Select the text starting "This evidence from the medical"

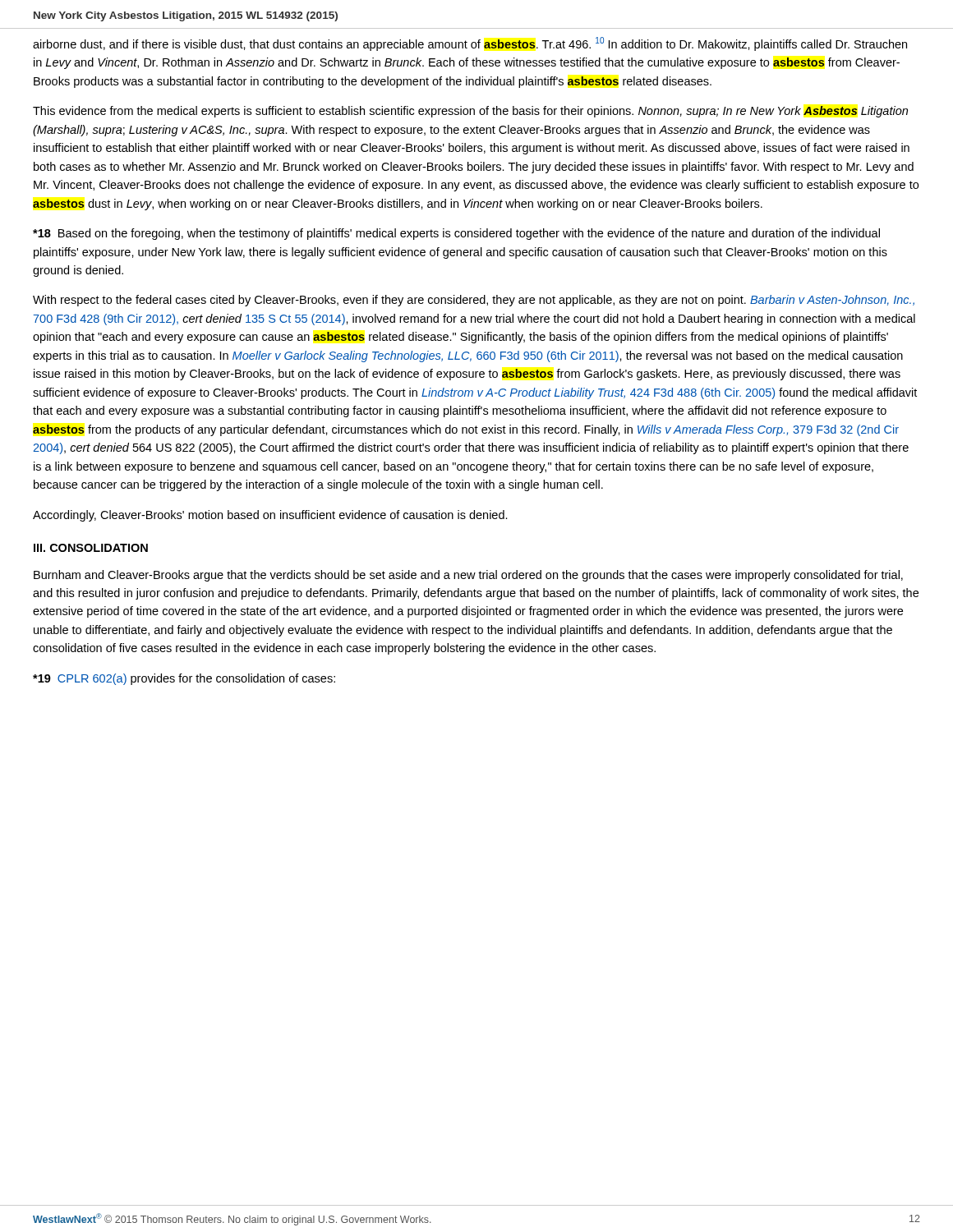coord(476,157)
